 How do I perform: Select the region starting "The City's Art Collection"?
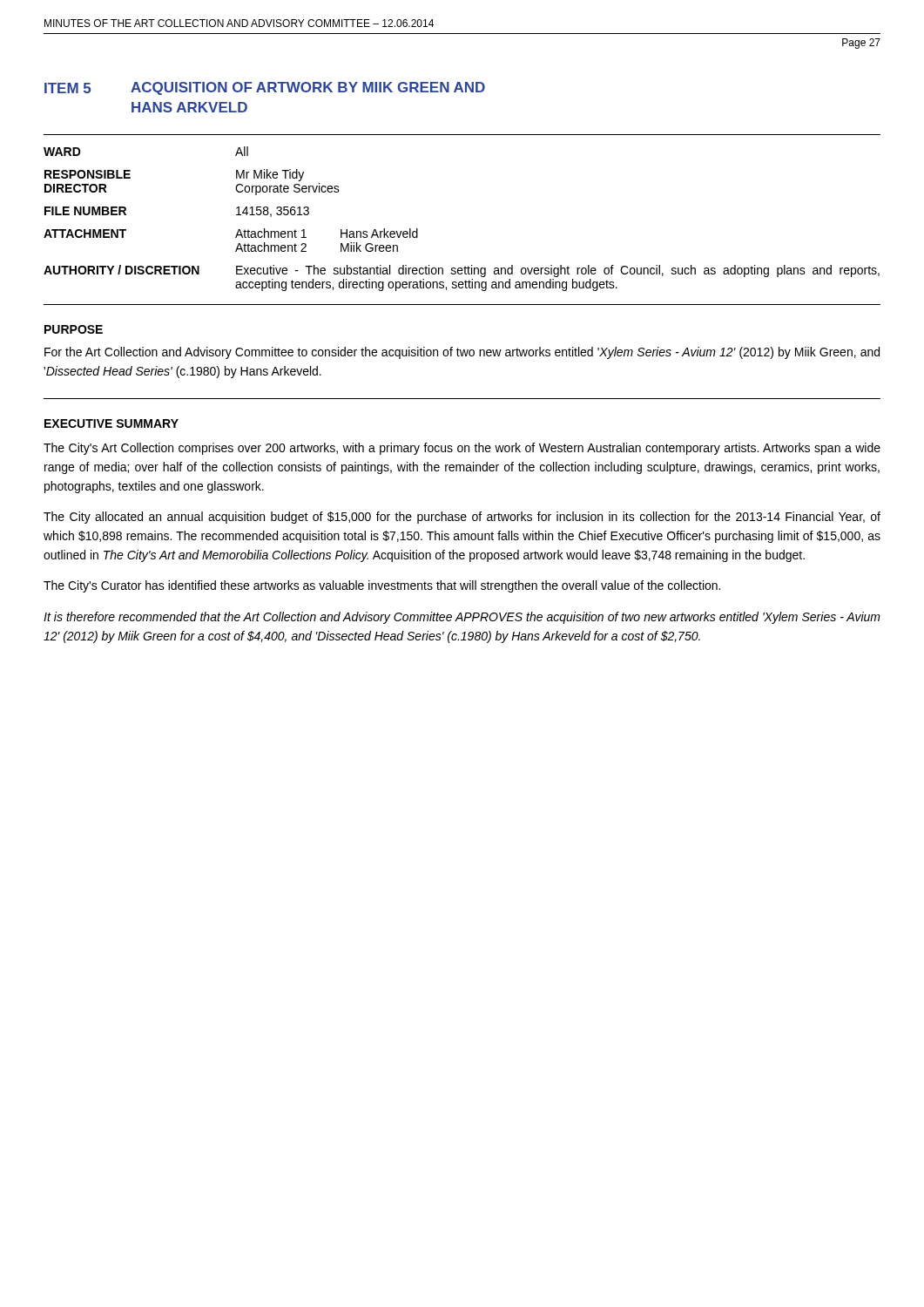coord(462,467)
